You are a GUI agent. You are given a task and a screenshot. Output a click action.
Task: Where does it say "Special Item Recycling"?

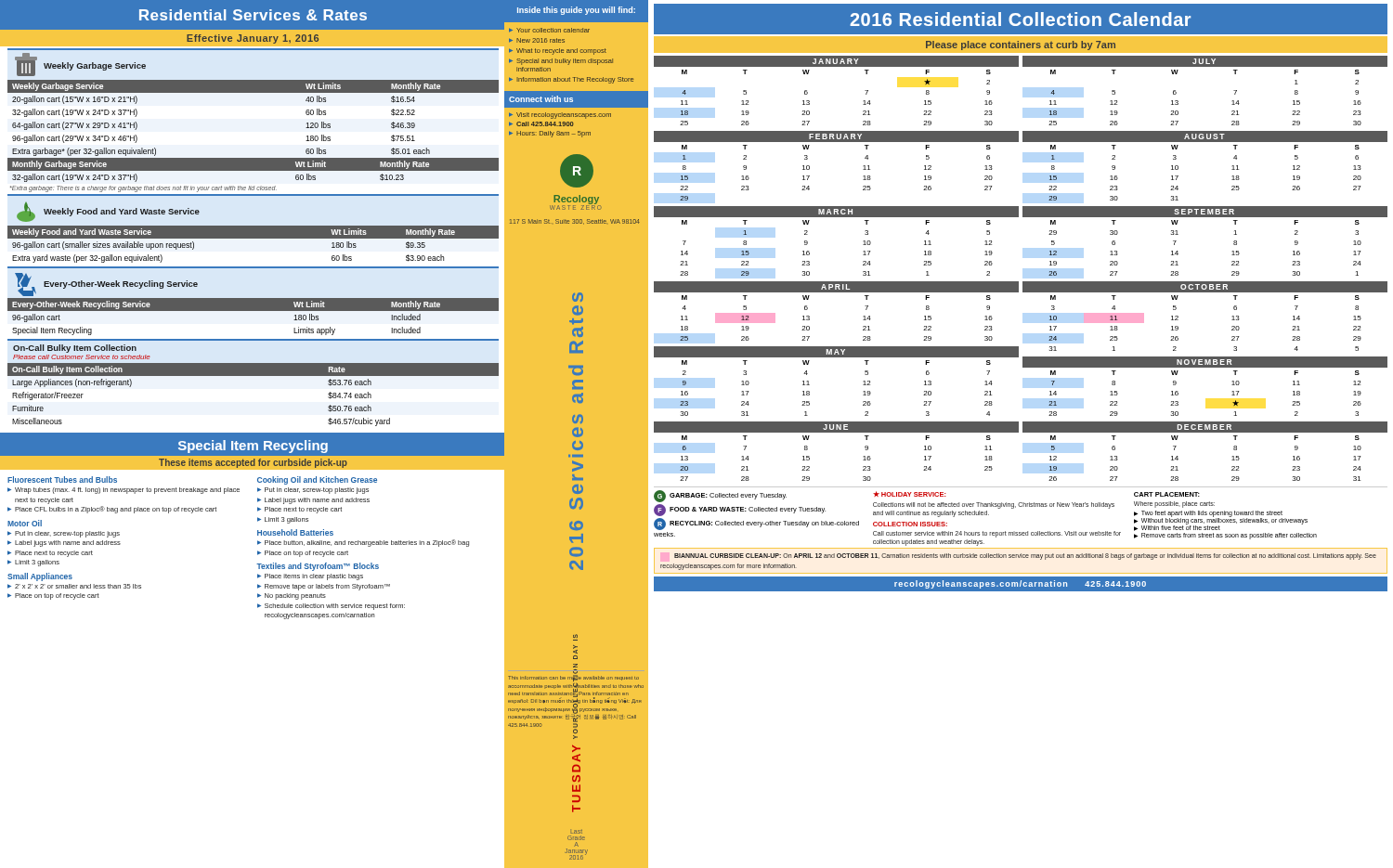pos(253,445)
